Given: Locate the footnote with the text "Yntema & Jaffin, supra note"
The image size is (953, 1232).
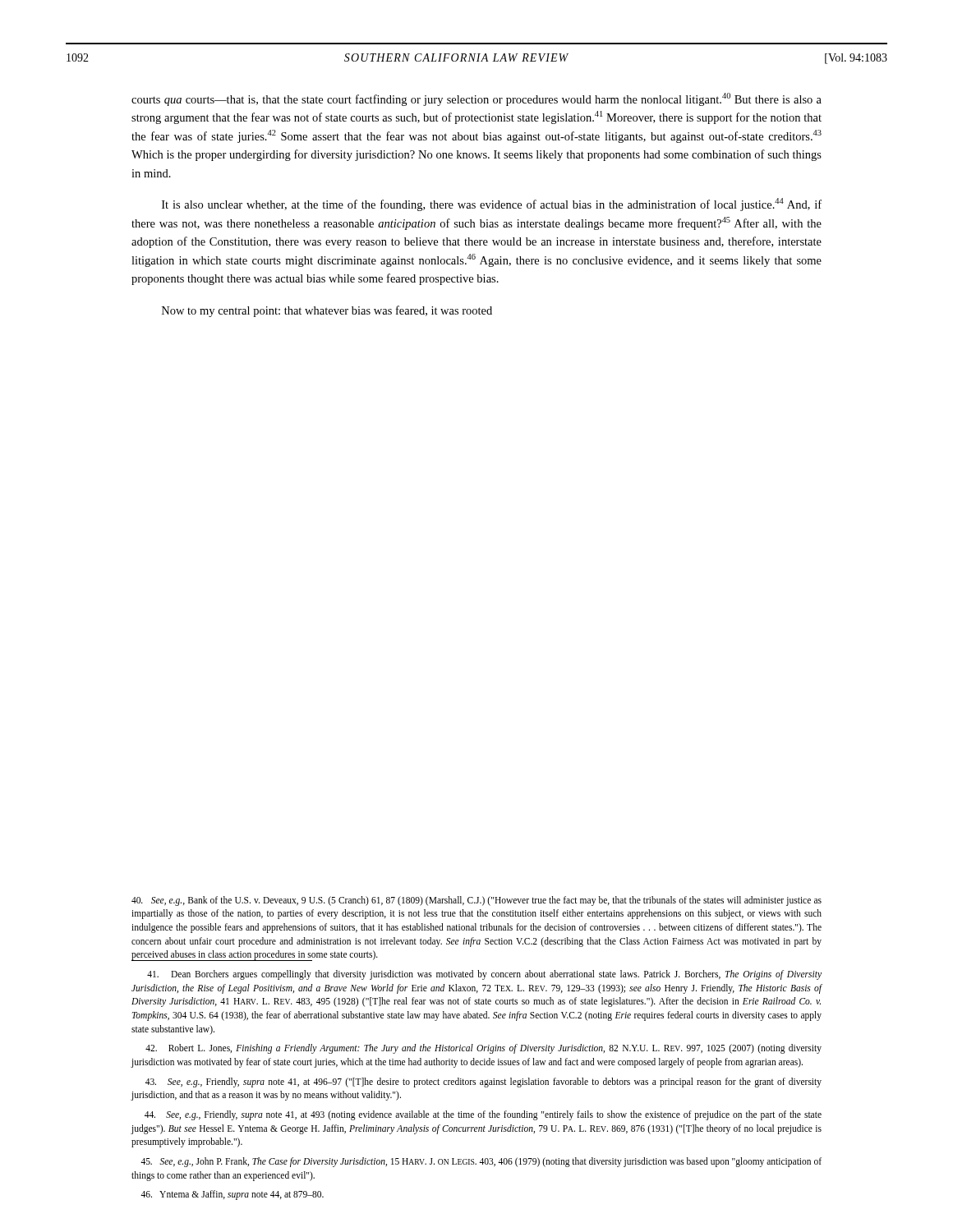Looking at the screenshot, I should pyautogui.click(x=228, y=1195).
